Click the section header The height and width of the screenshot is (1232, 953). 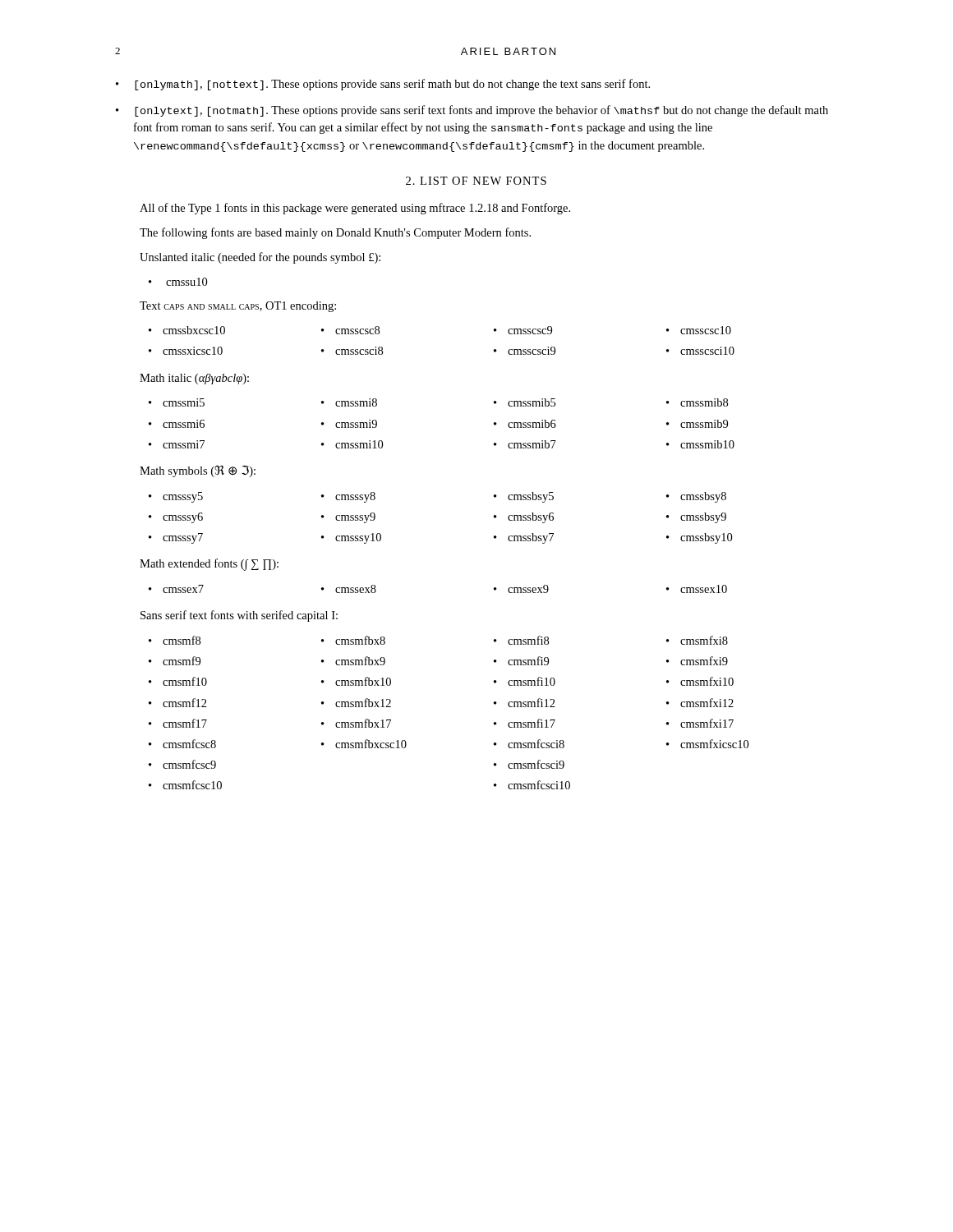pyautogui.click(x=476, y=181)
